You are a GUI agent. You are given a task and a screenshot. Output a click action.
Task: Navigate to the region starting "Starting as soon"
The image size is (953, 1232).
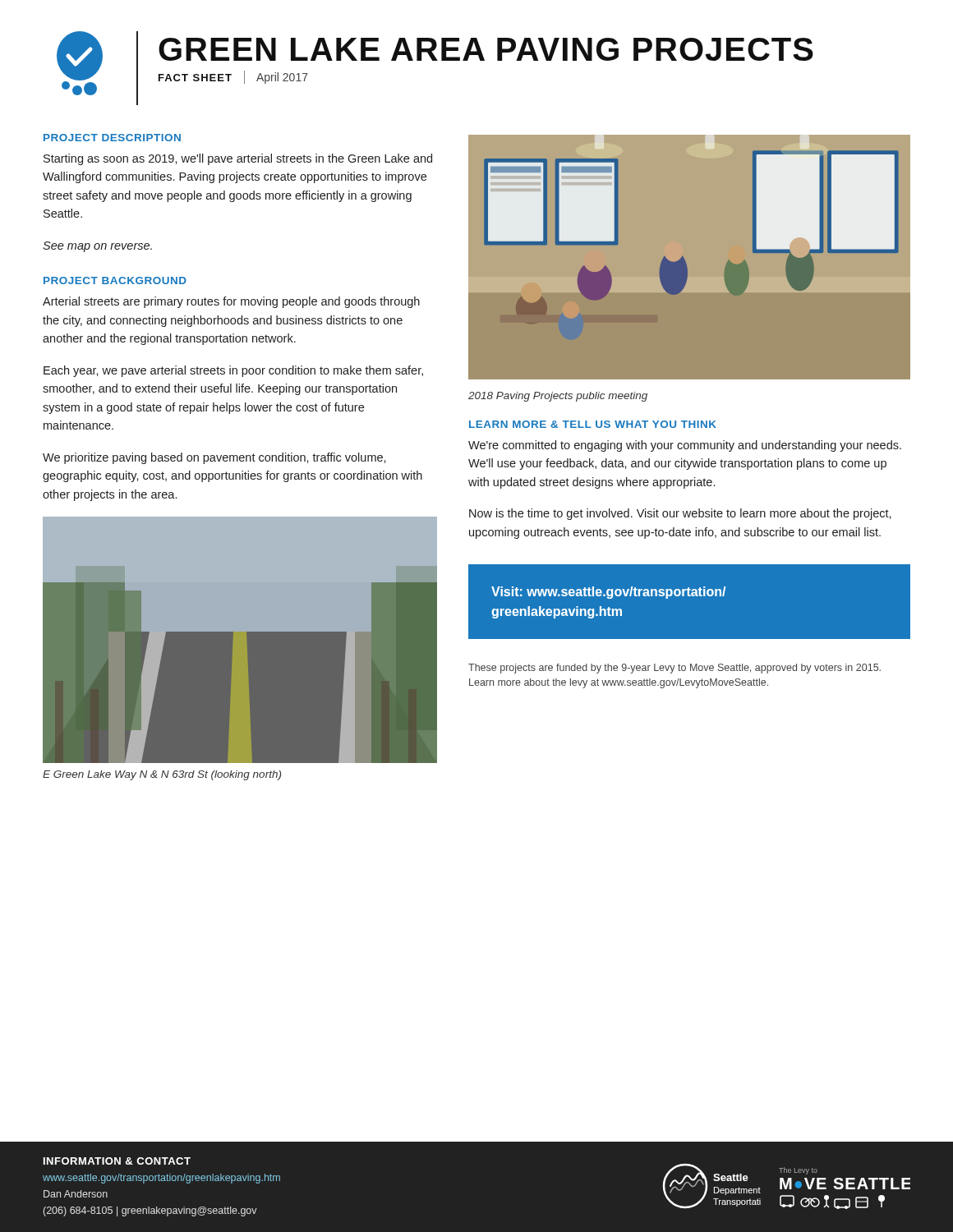[240, 186]
